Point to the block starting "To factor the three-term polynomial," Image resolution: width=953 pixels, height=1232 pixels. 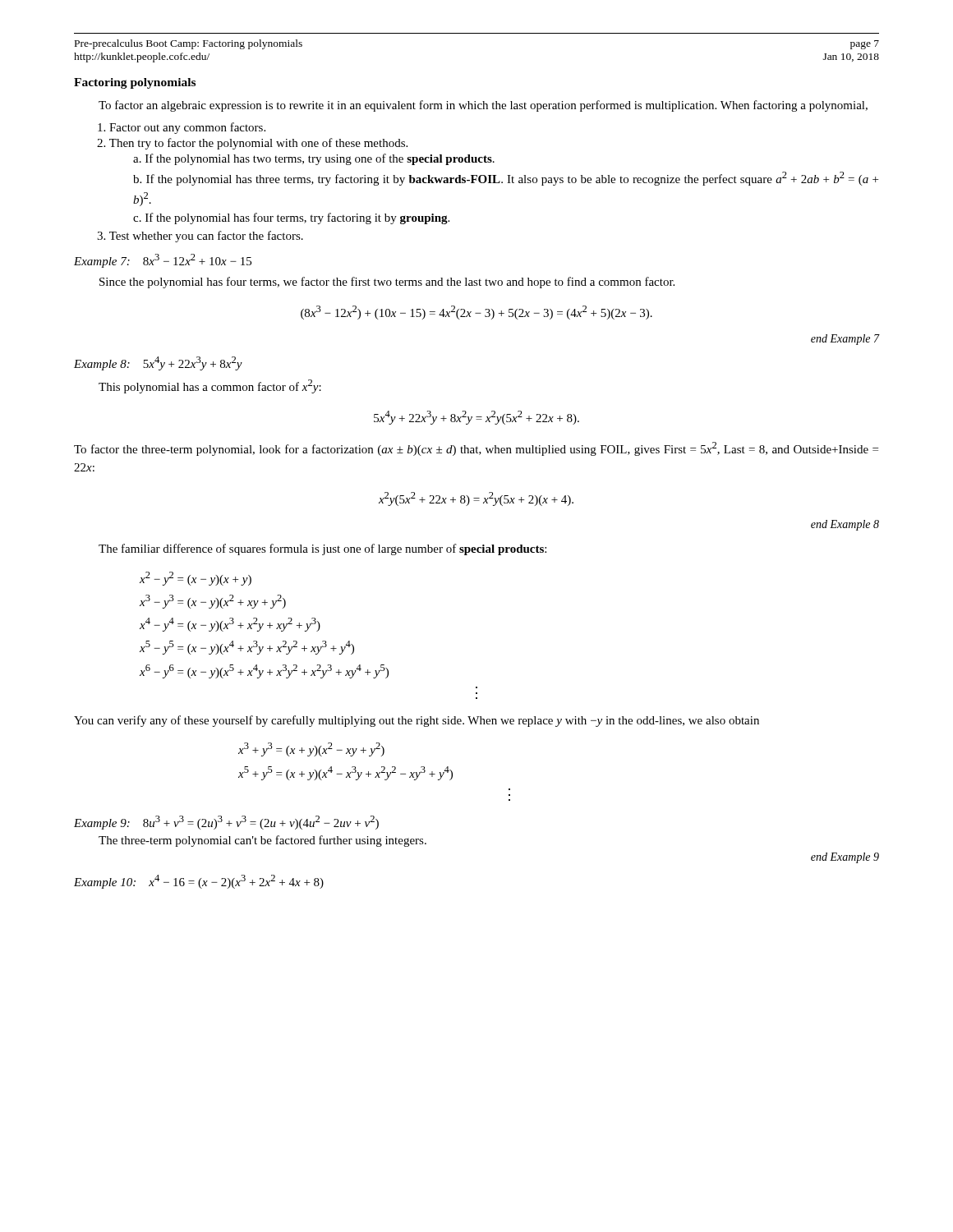pyautogui.click(x=476, y=457)
